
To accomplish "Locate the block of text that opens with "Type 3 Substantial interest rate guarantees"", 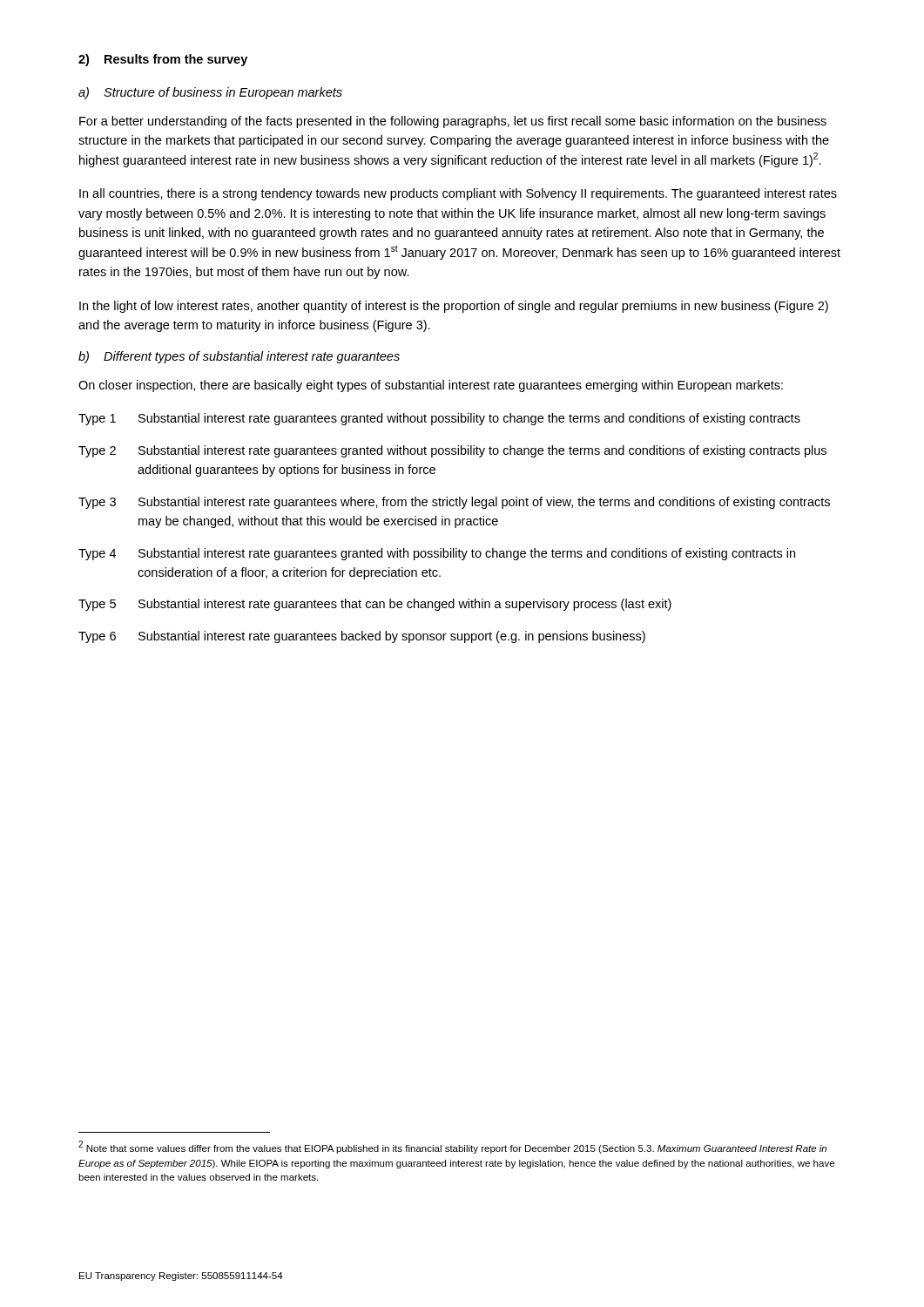I will click(462, 511).
